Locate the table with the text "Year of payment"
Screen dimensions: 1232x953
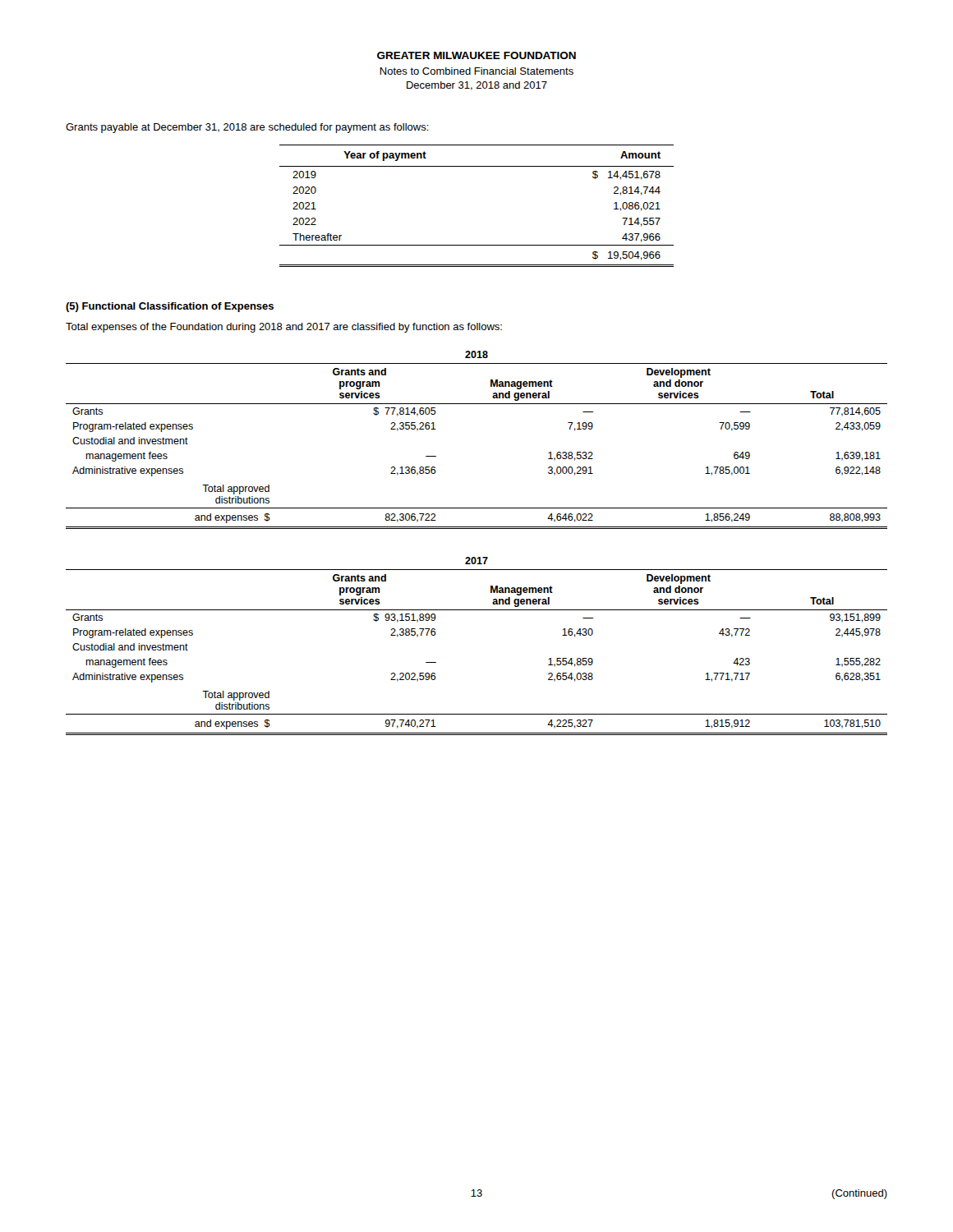pos(476,206)
